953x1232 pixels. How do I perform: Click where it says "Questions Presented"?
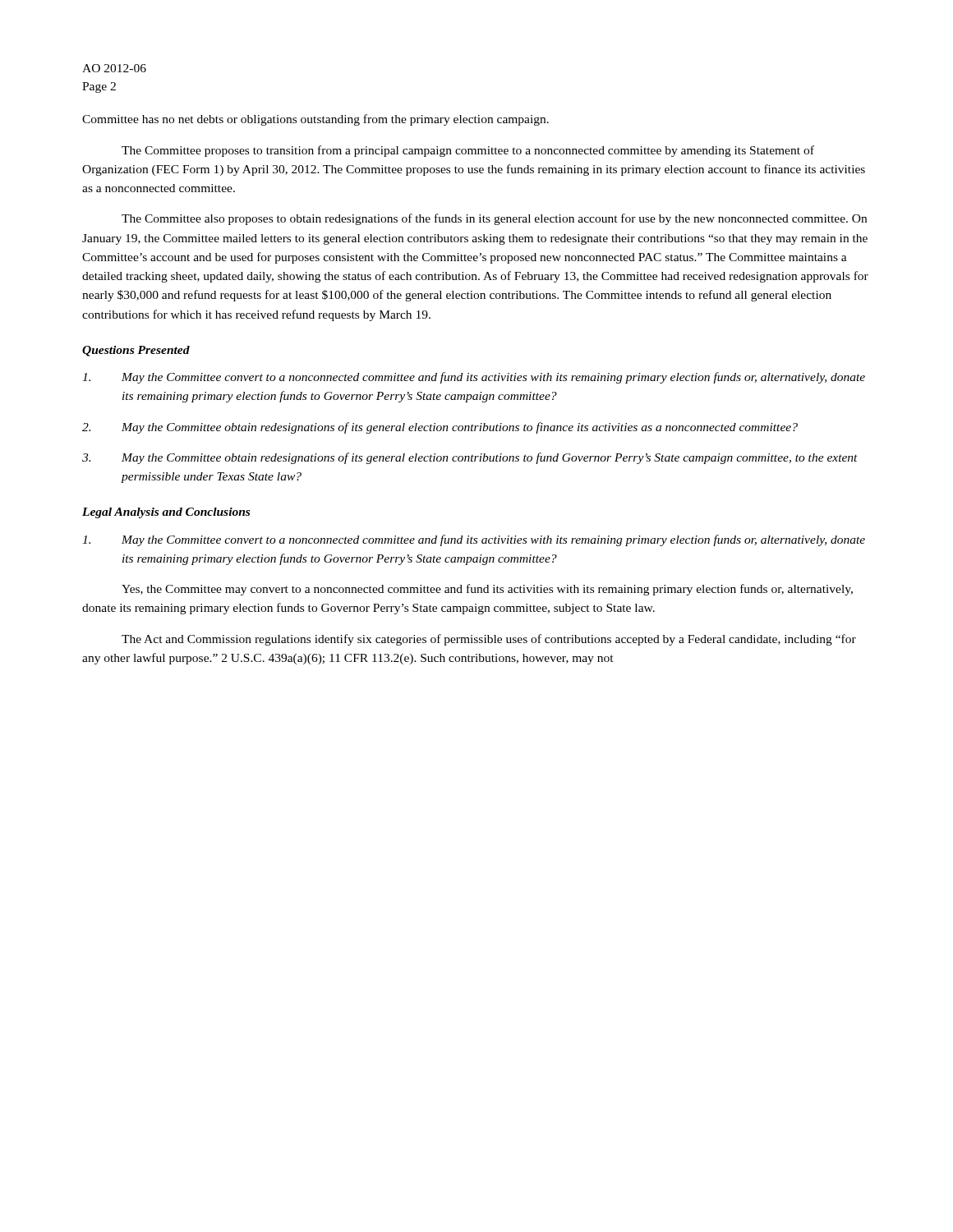(x=136, y=349)
